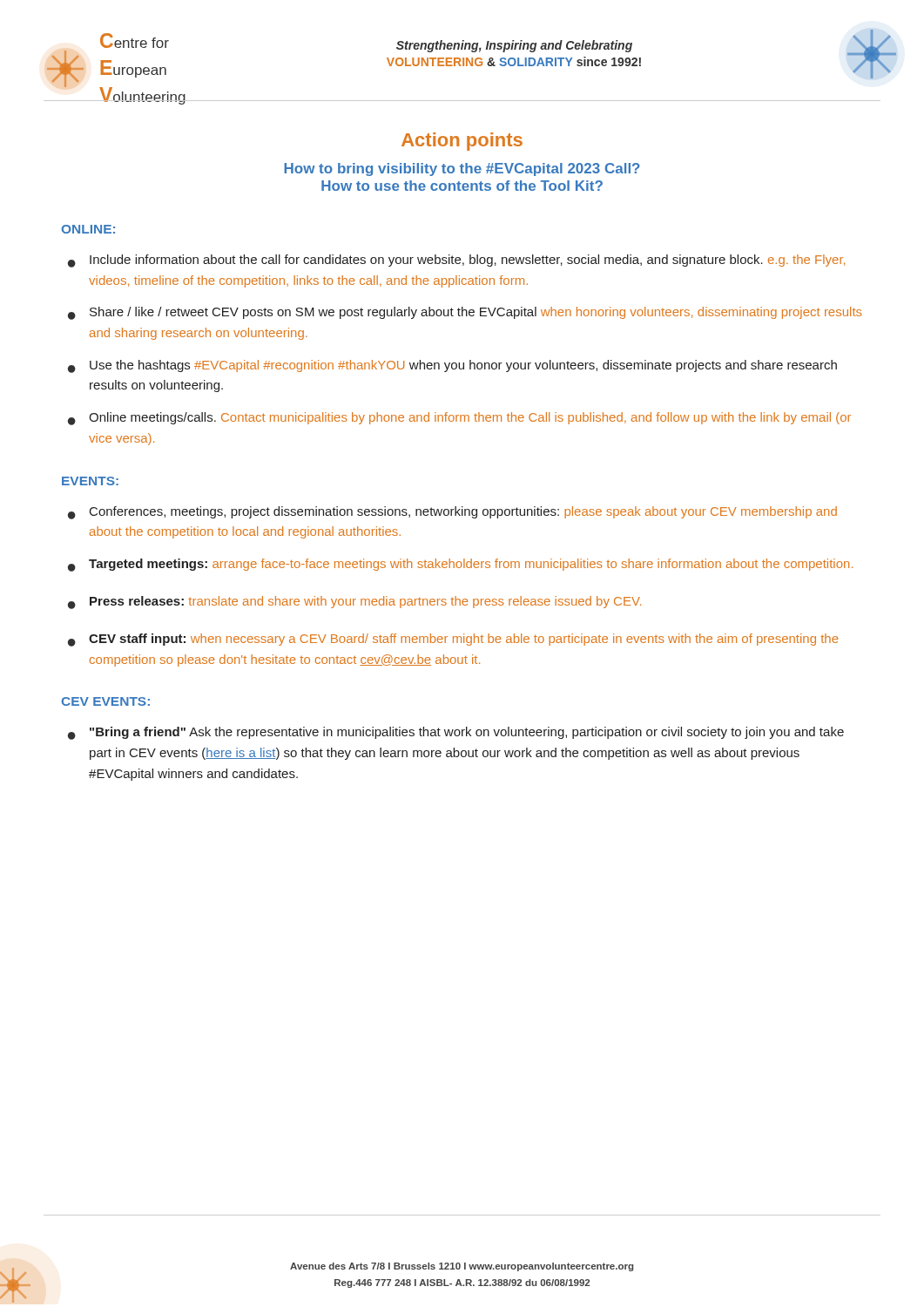Image resolution: width=924 pixels, height=1307 pixels.
Task: Find the block on this page that starts "● "Bring a friend" Ask the representative"
Action: click(x=465, y=753)
